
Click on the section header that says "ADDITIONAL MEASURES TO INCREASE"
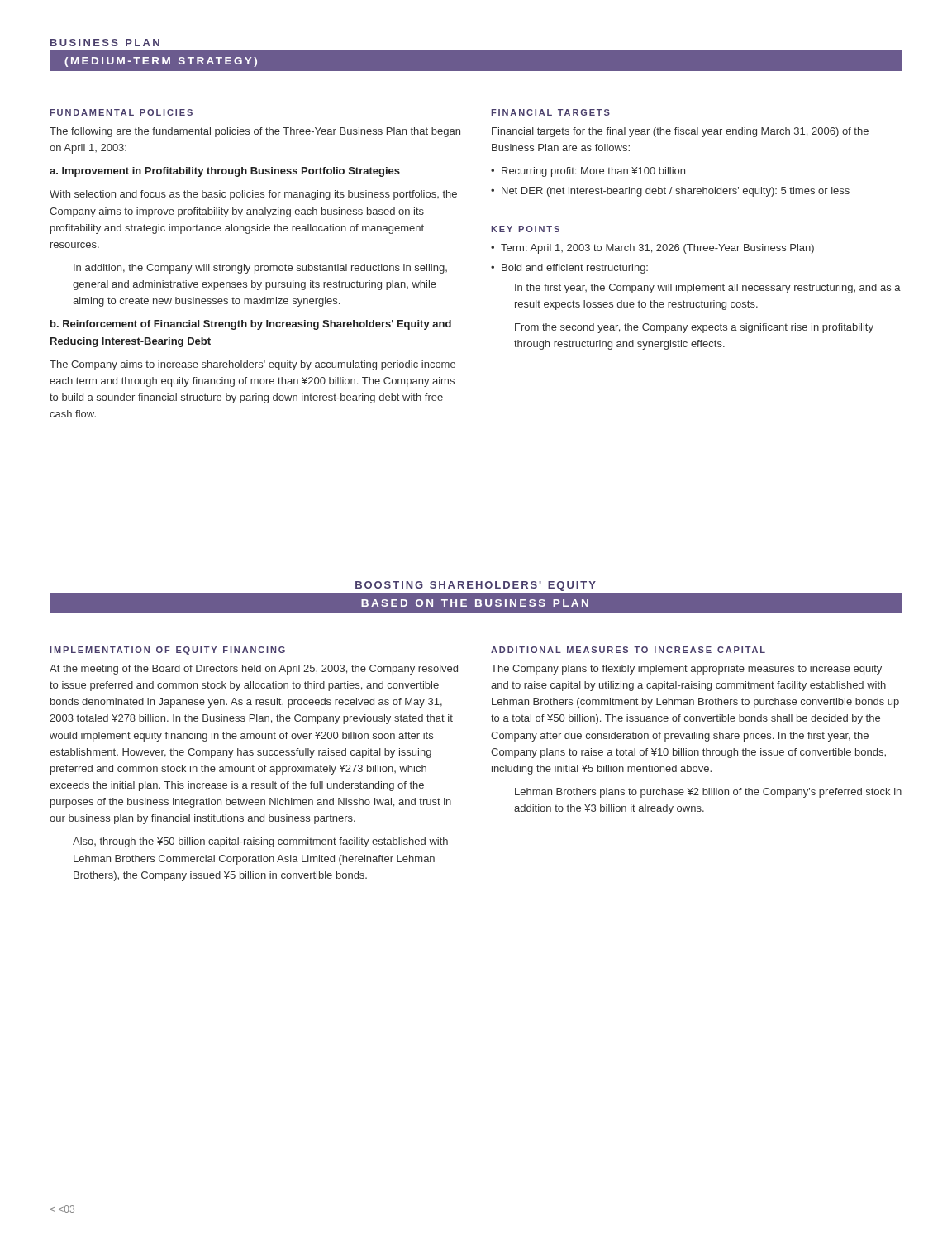(x=629, y=650)
